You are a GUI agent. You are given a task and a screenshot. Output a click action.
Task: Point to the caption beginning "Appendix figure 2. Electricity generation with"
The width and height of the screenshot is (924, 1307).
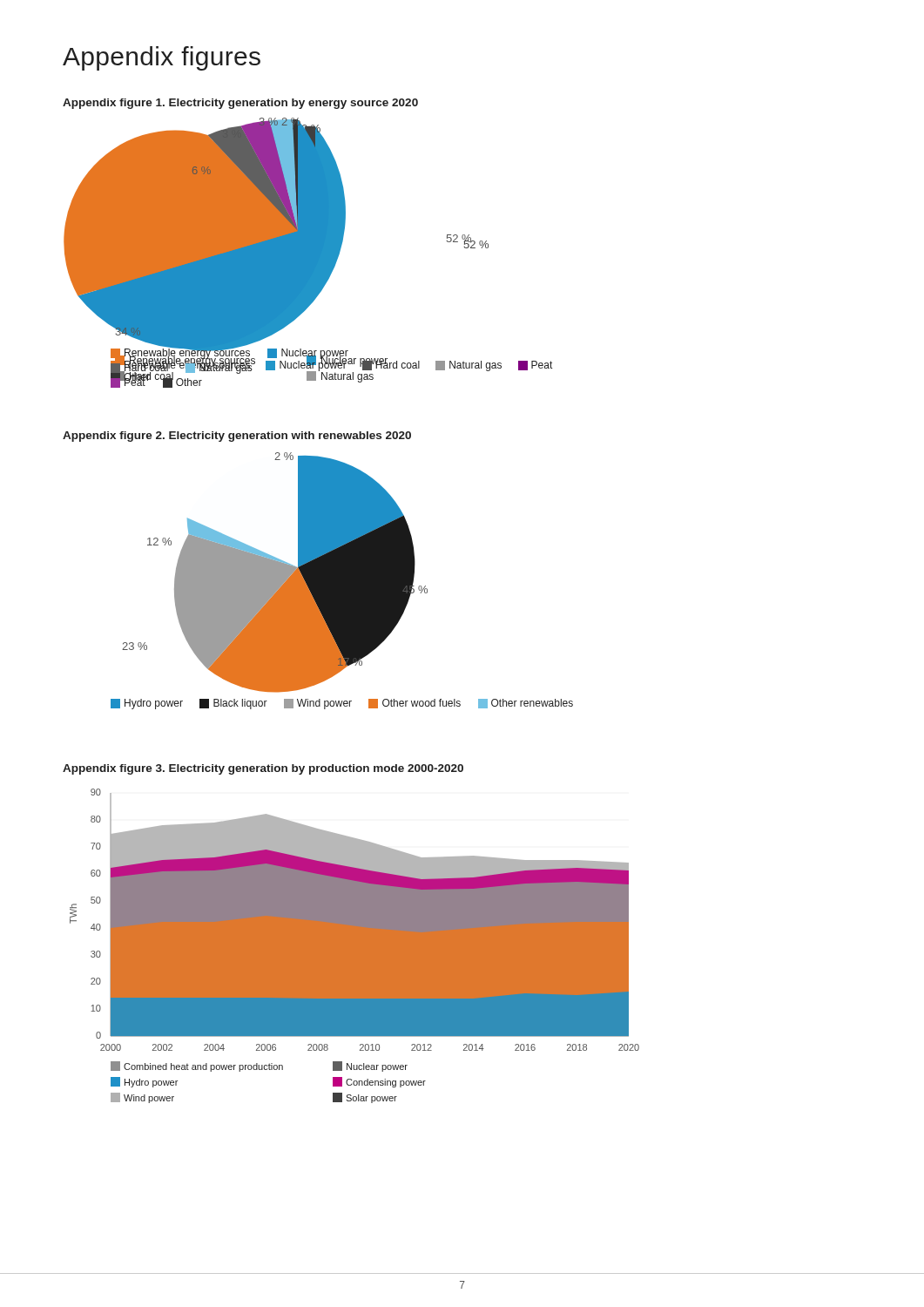pos(237,435)
